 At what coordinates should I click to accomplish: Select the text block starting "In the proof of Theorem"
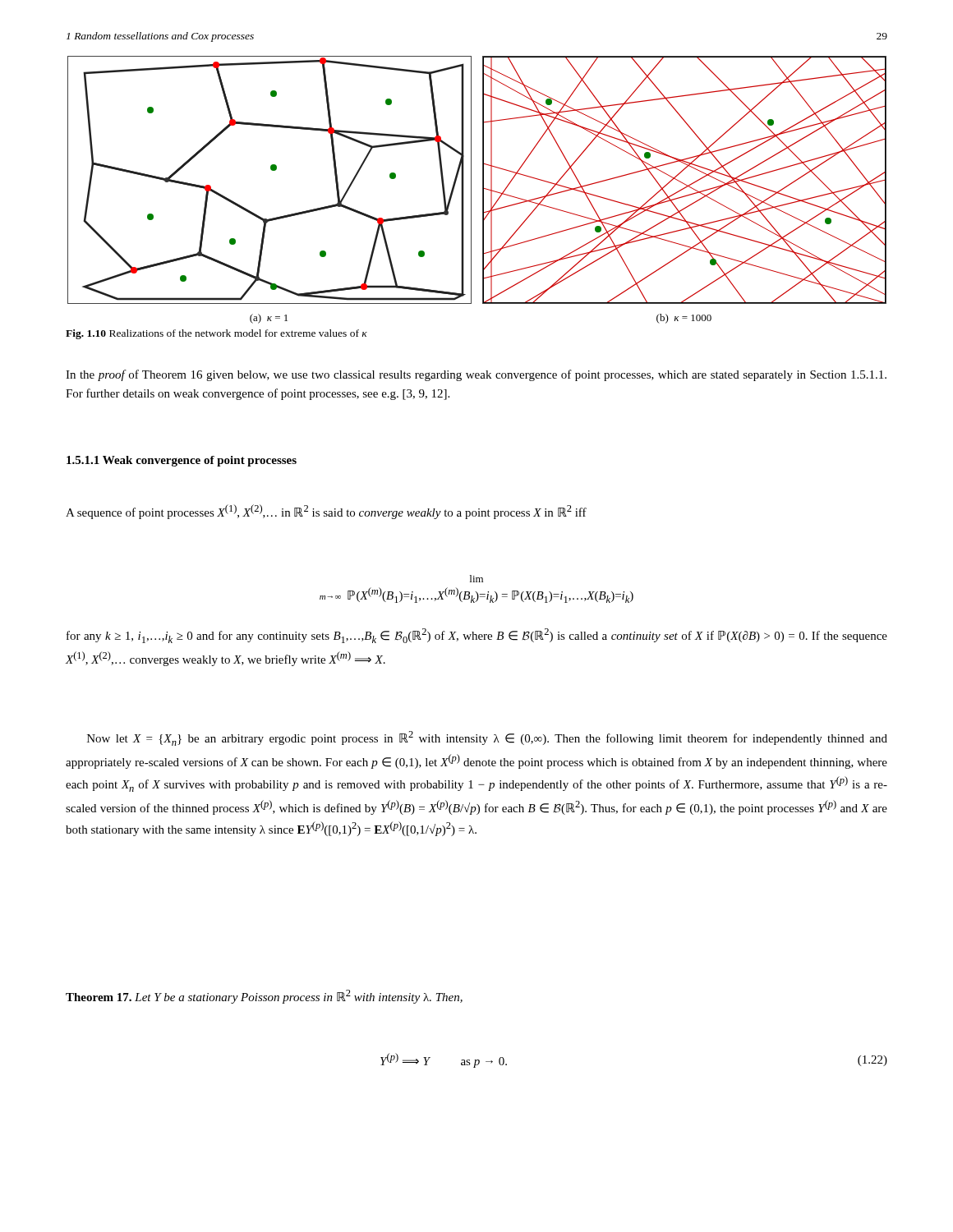pyautogui.click(x=476, y=384)
